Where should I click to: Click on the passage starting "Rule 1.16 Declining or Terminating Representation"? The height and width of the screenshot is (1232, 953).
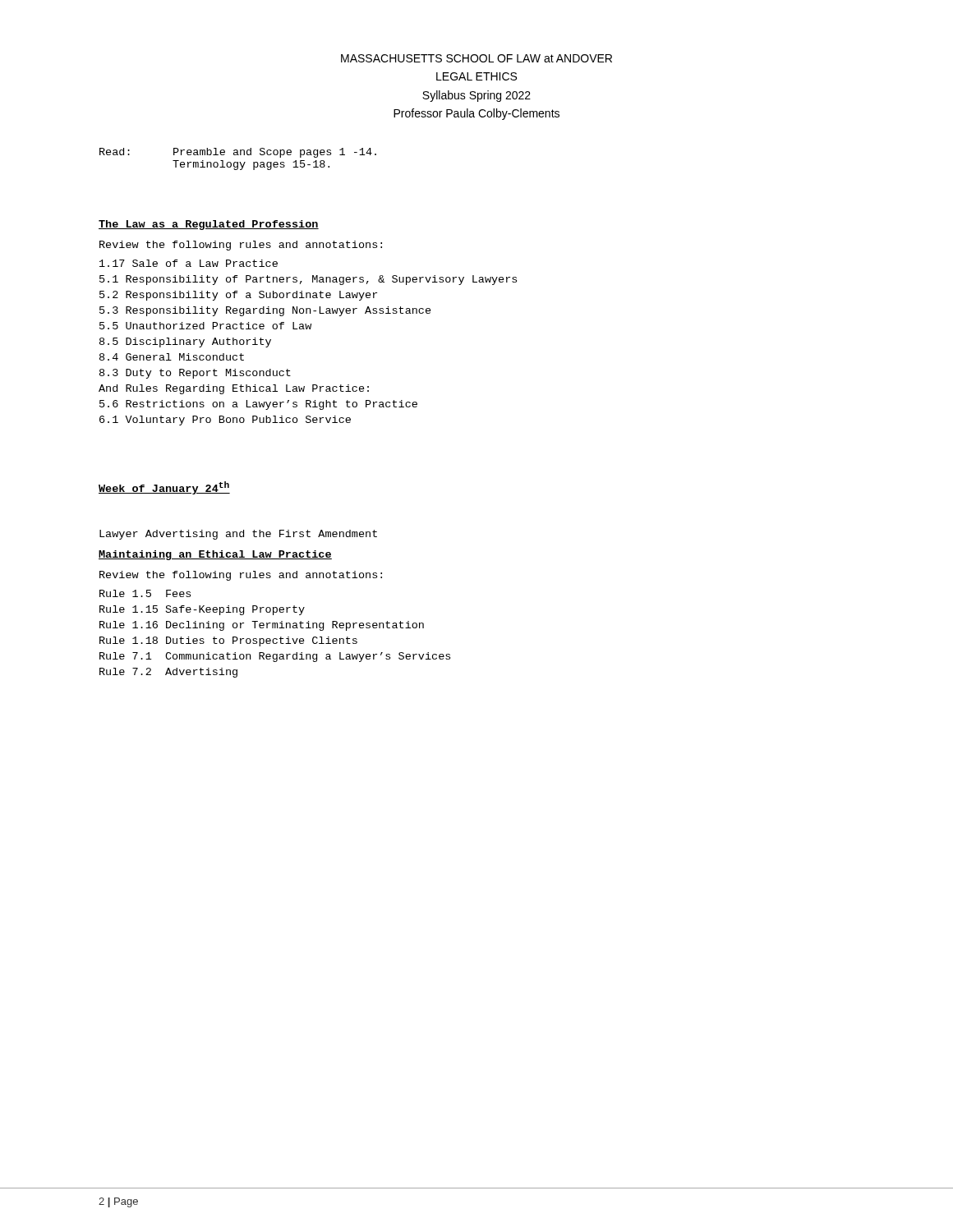[x=262, y=625]
